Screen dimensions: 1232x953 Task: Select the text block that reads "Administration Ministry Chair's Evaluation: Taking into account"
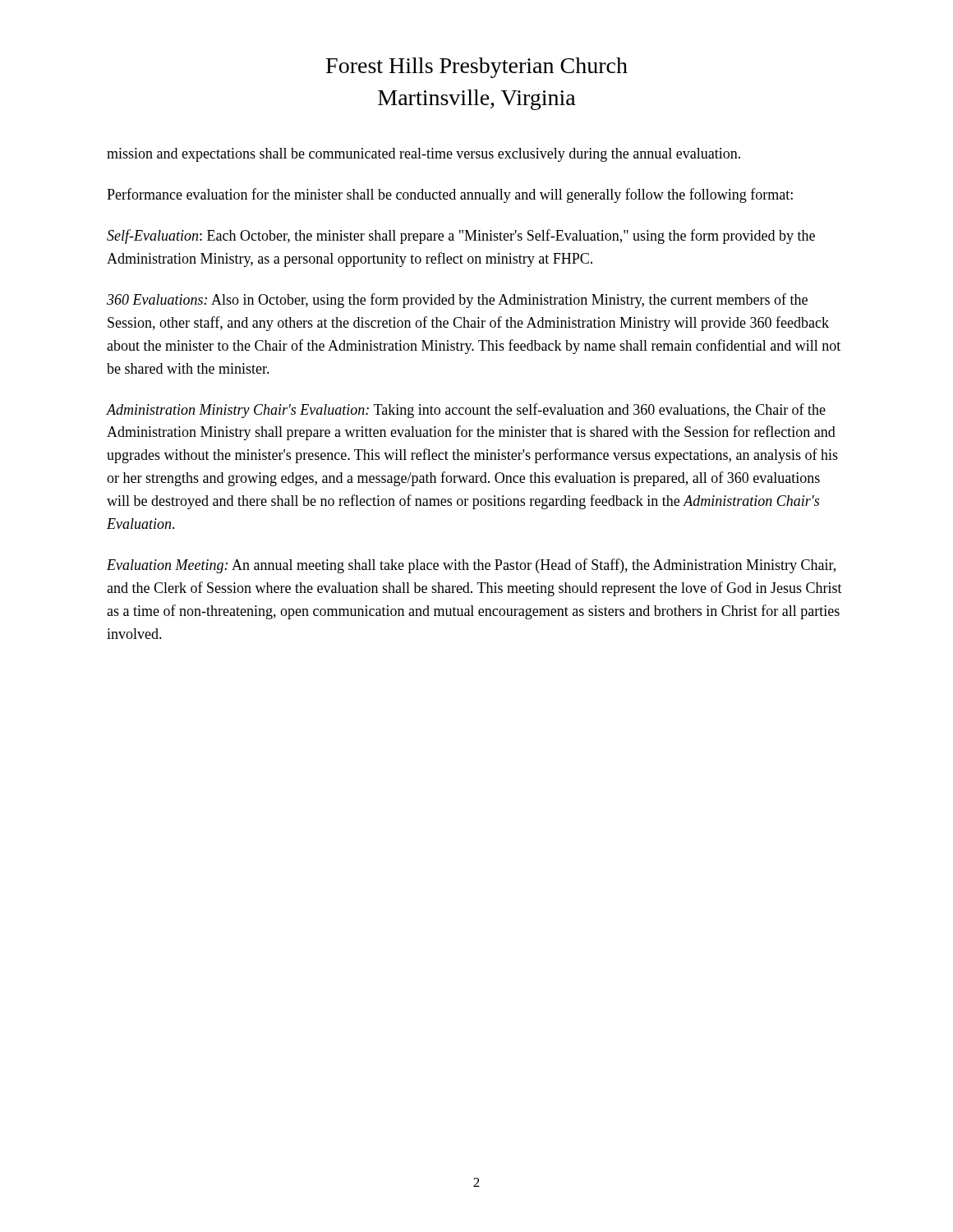click(472, 467)
